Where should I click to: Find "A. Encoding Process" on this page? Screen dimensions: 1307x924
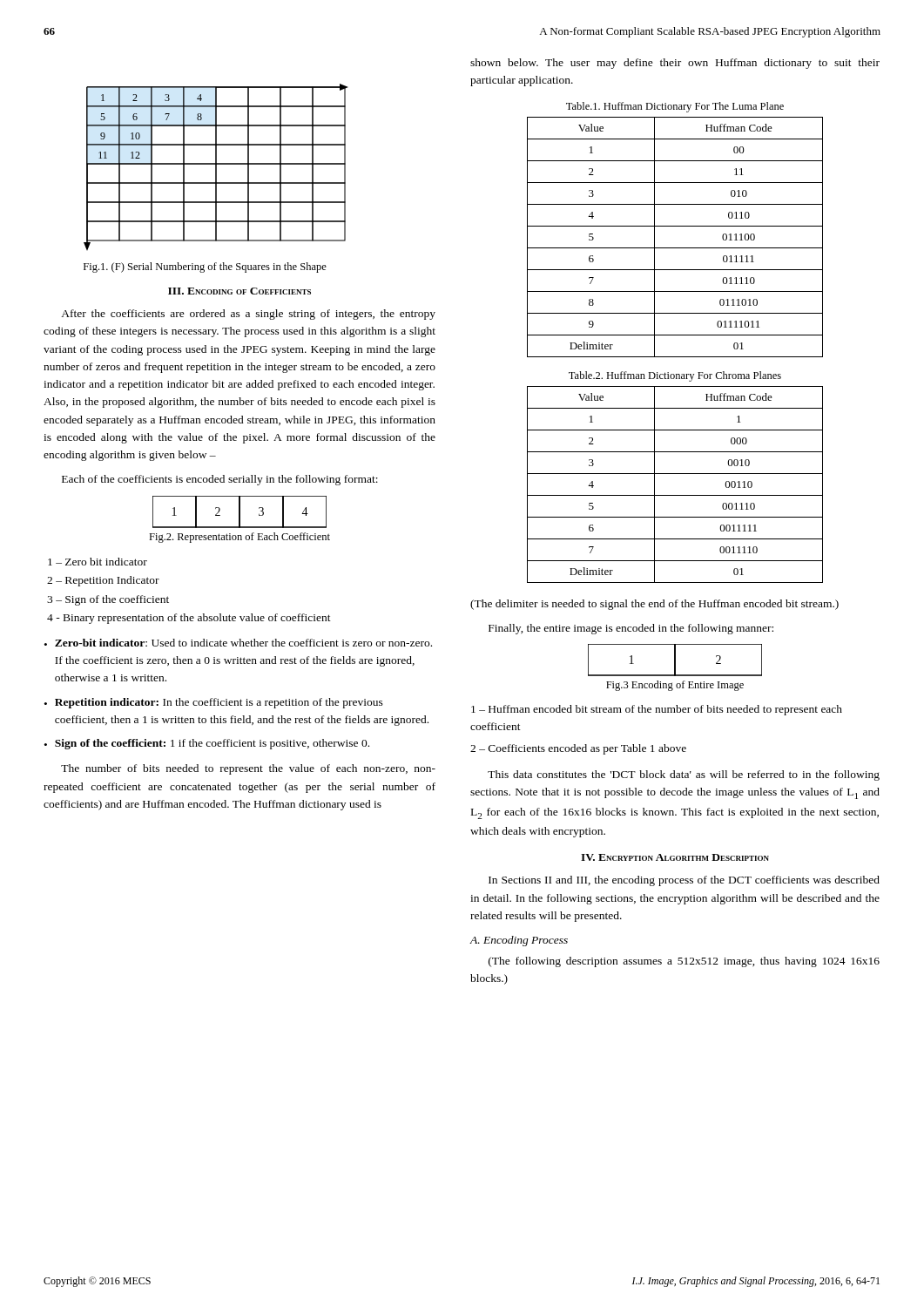point(519,940)
